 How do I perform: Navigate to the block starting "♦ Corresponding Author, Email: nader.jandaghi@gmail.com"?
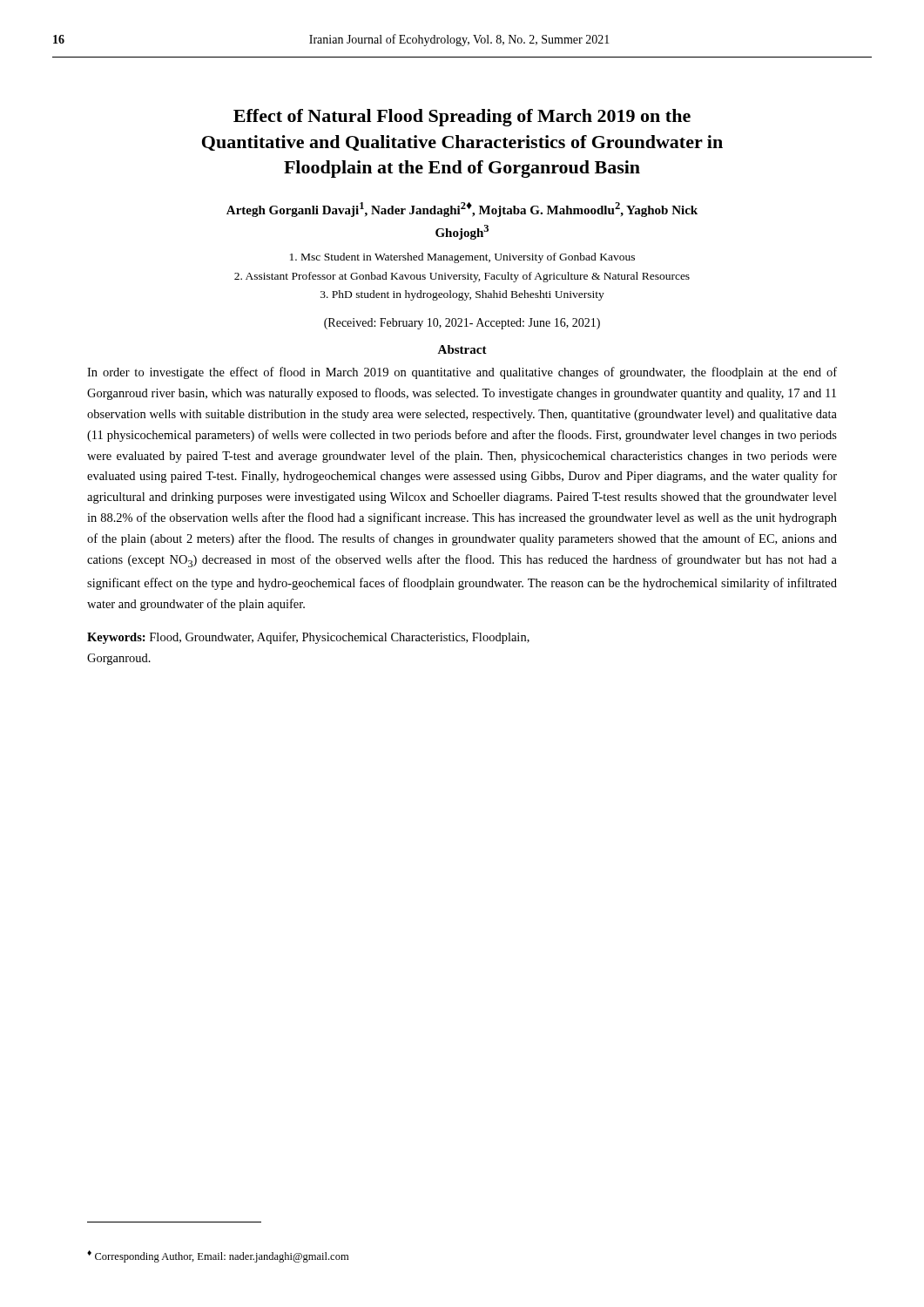coord(218,1255)
